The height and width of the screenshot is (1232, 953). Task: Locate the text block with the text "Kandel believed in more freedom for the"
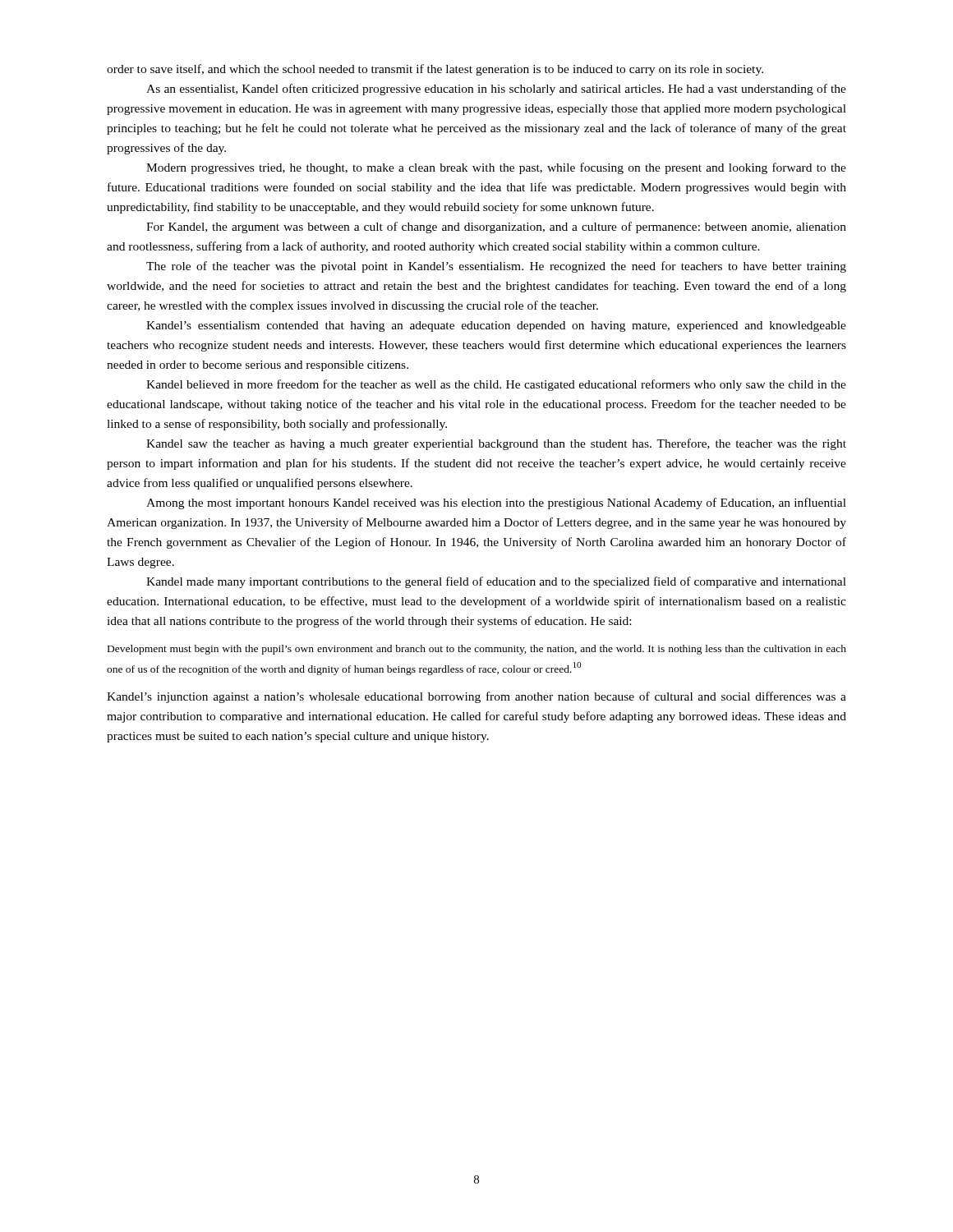click(x=476, y=404)
